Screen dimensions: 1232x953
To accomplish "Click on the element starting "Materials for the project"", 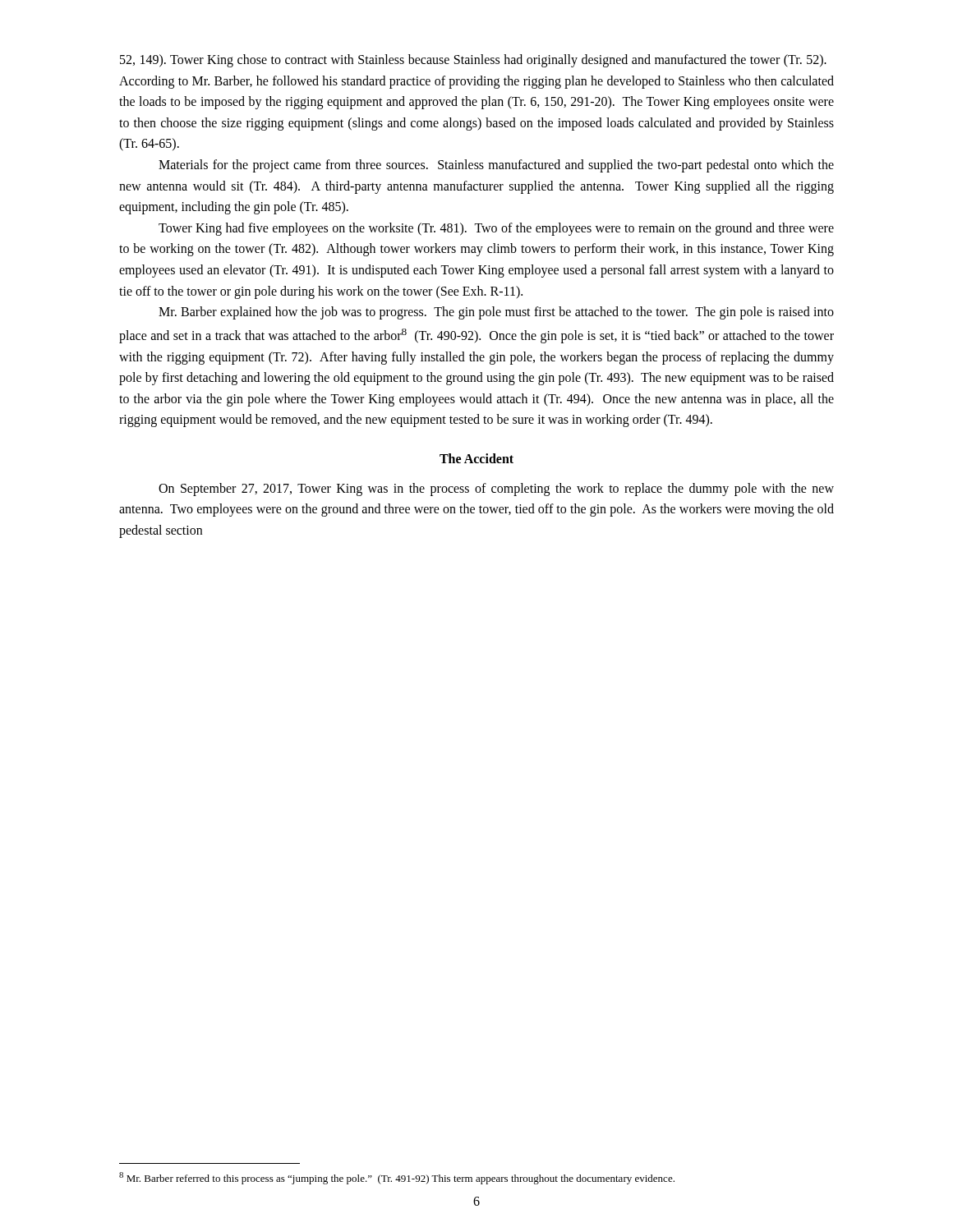I will 476,186.
